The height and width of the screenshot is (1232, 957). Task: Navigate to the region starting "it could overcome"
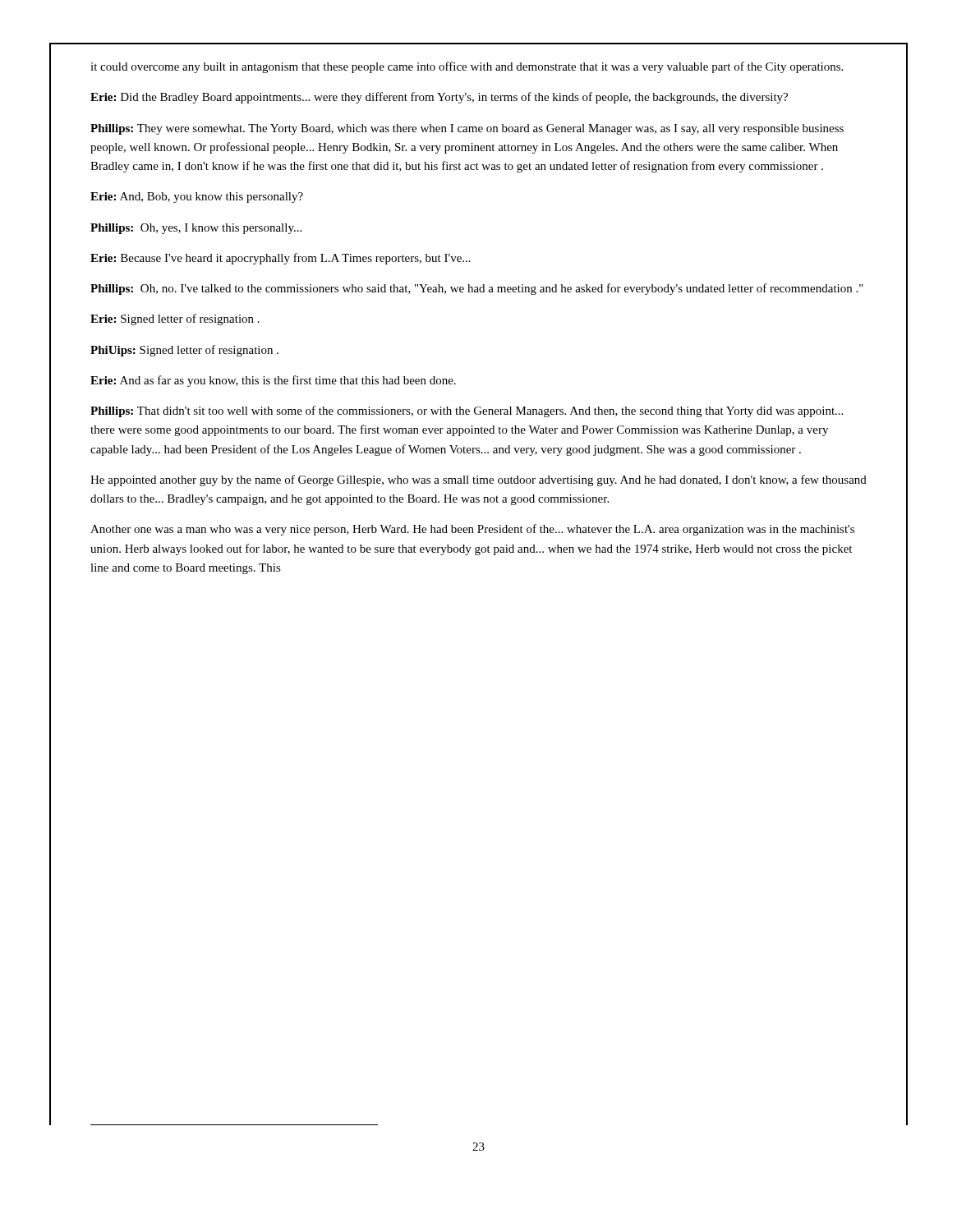click(467, 67)
